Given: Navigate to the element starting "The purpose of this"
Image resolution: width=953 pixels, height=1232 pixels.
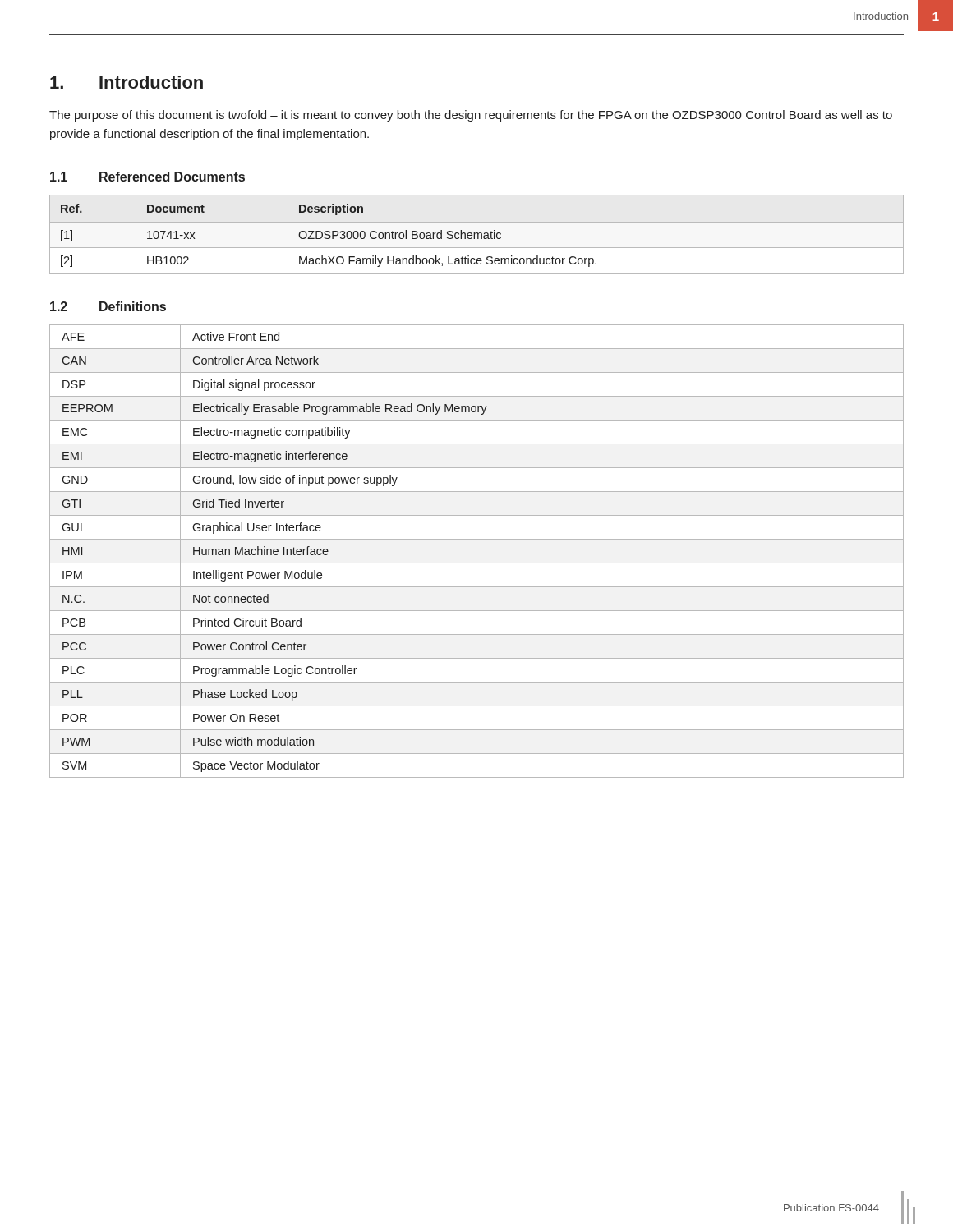Looking at the screenshot, I should pyautogui.click(x=471, y=124).
